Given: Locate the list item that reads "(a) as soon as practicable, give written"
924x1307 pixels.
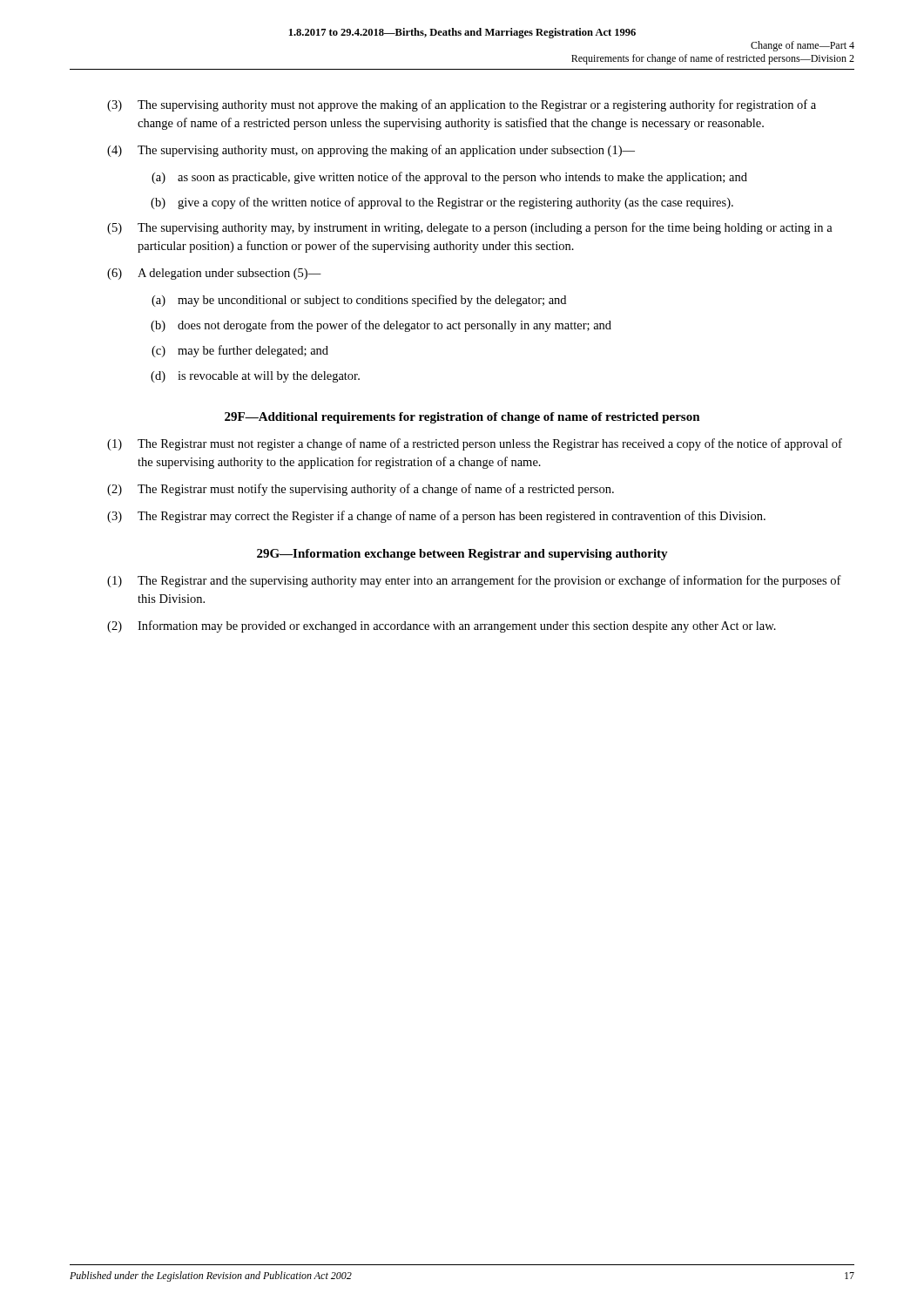Looking at the screenshot, I should [x=435, y=177].
